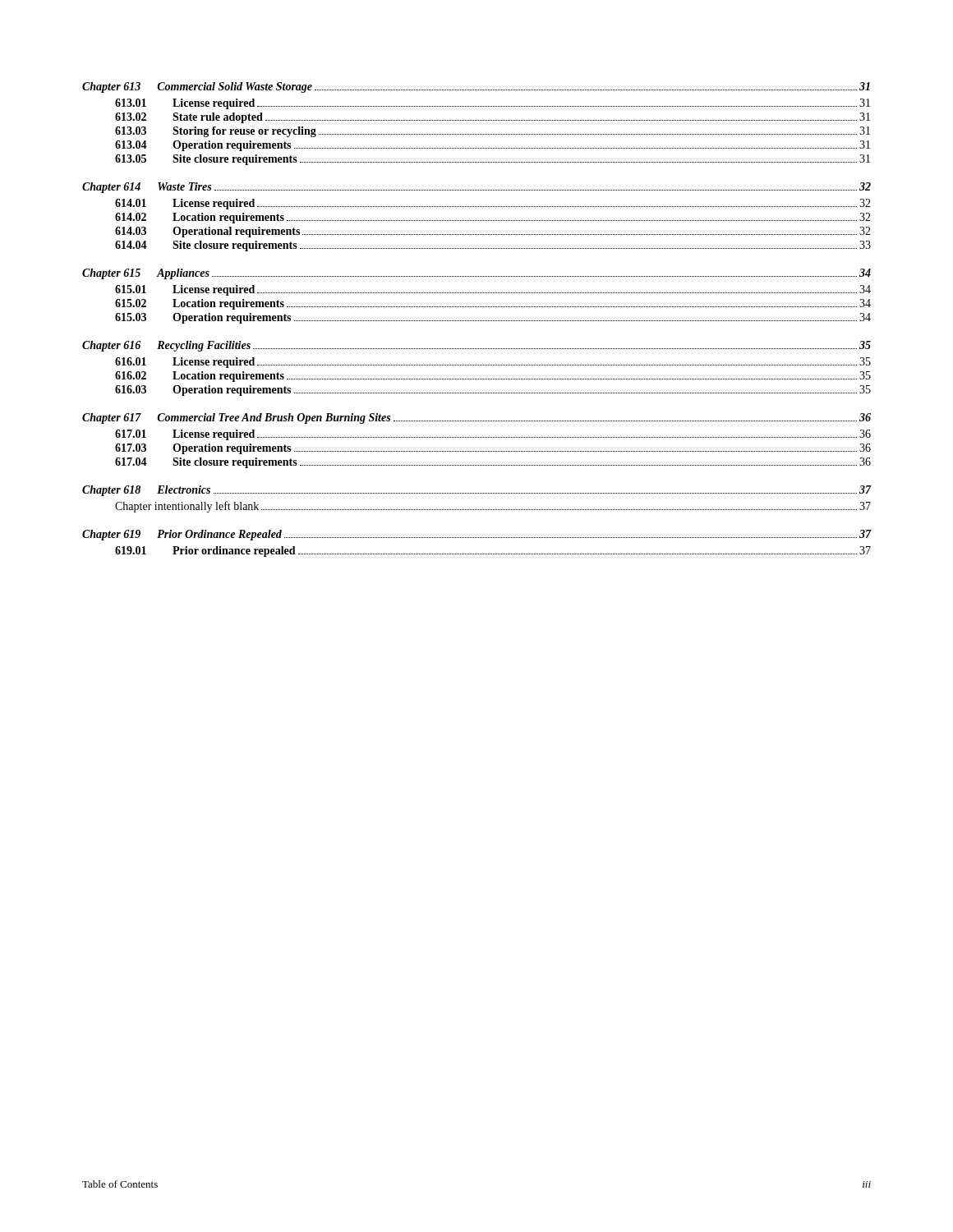The width and height of the screenshot is (953, 1232).
Task: Locate the element starting "617.04 Site closure requirements 36"
Action: 476,462
